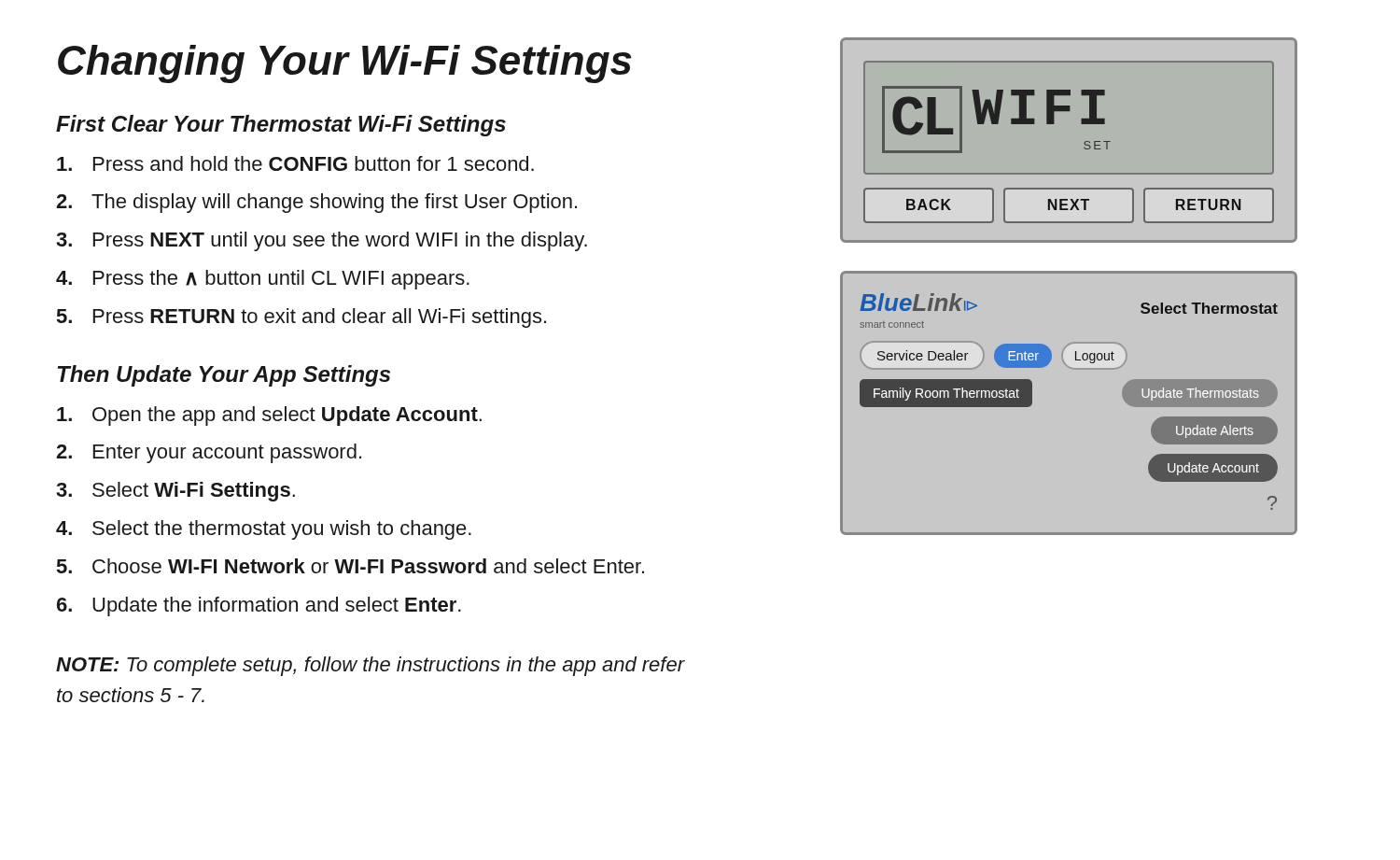Find the title containing "Changing Your Wi-Fi"
Screen dimensions: 860x1400
pyautogui.click(x=429, y=61)
